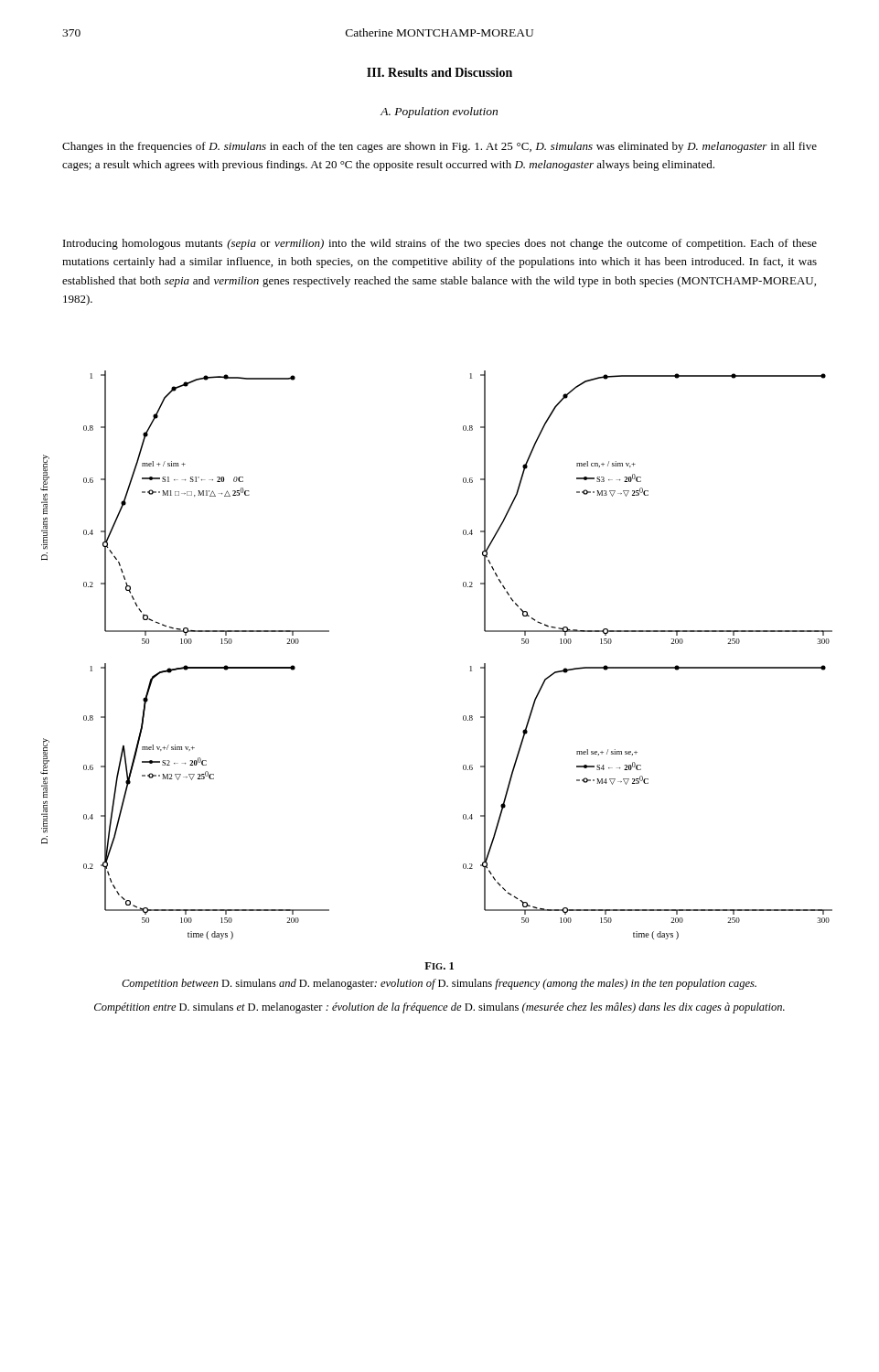The height and width of the screenshot is (1372, 879).
Task: Find the region starting "Introducing homologous mutants (sepia"
Action: click(x=440, y=271)
